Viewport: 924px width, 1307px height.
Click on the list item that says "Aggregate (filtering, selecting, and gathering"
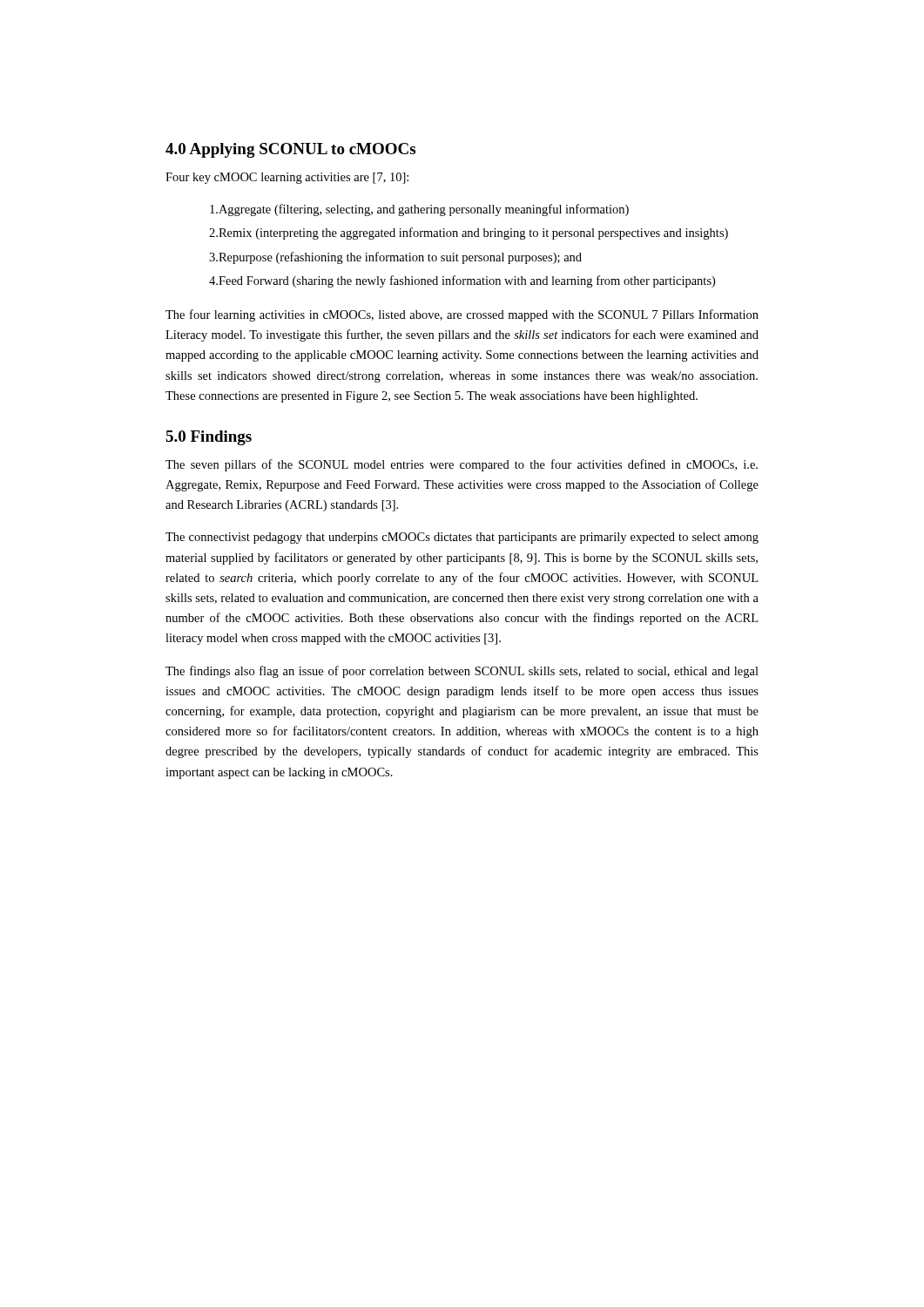(x=462, y=210)
